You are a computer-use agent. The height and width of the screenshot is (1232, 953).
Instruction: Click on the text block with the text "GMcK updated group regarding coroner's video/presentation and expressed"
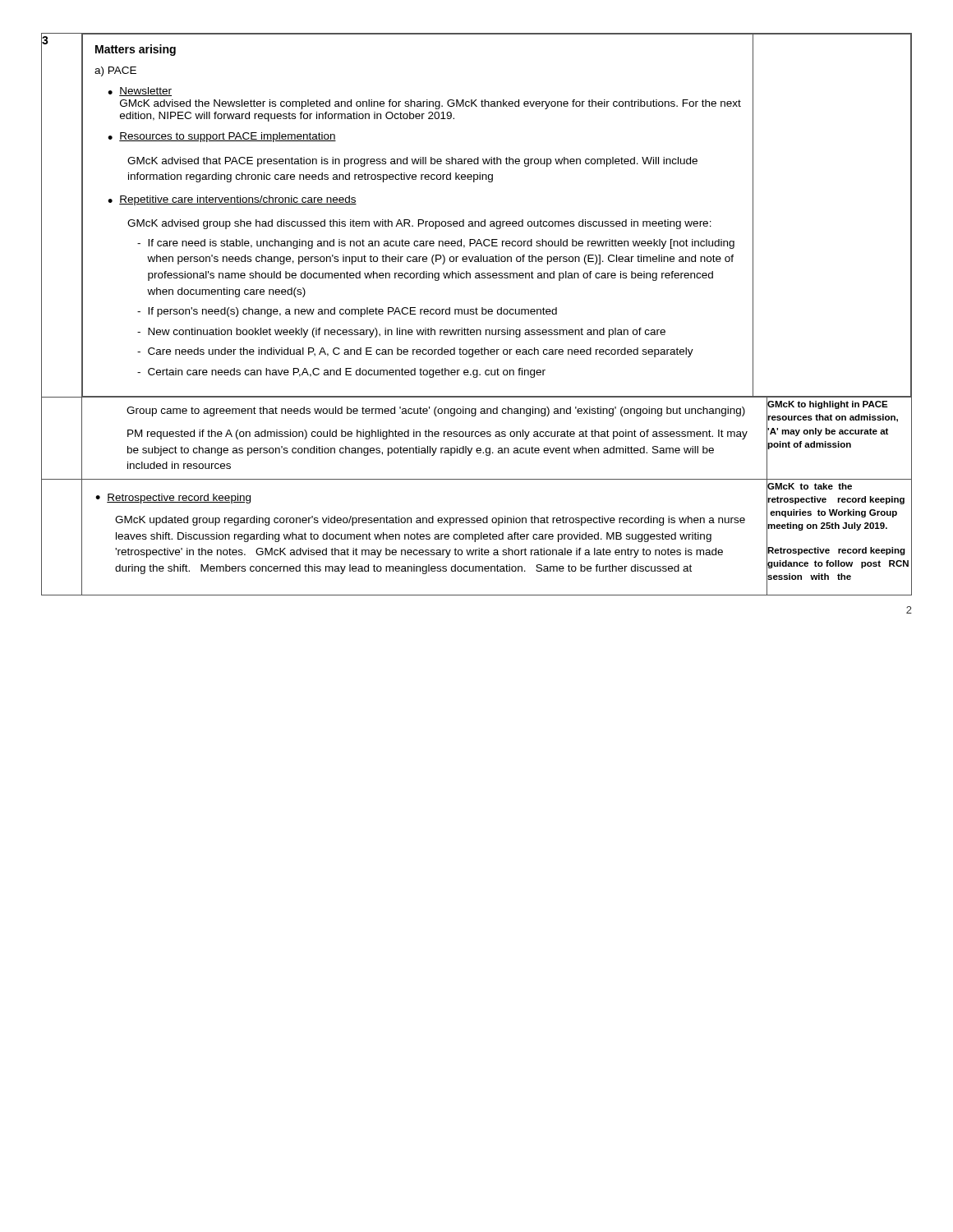(430, 544)
